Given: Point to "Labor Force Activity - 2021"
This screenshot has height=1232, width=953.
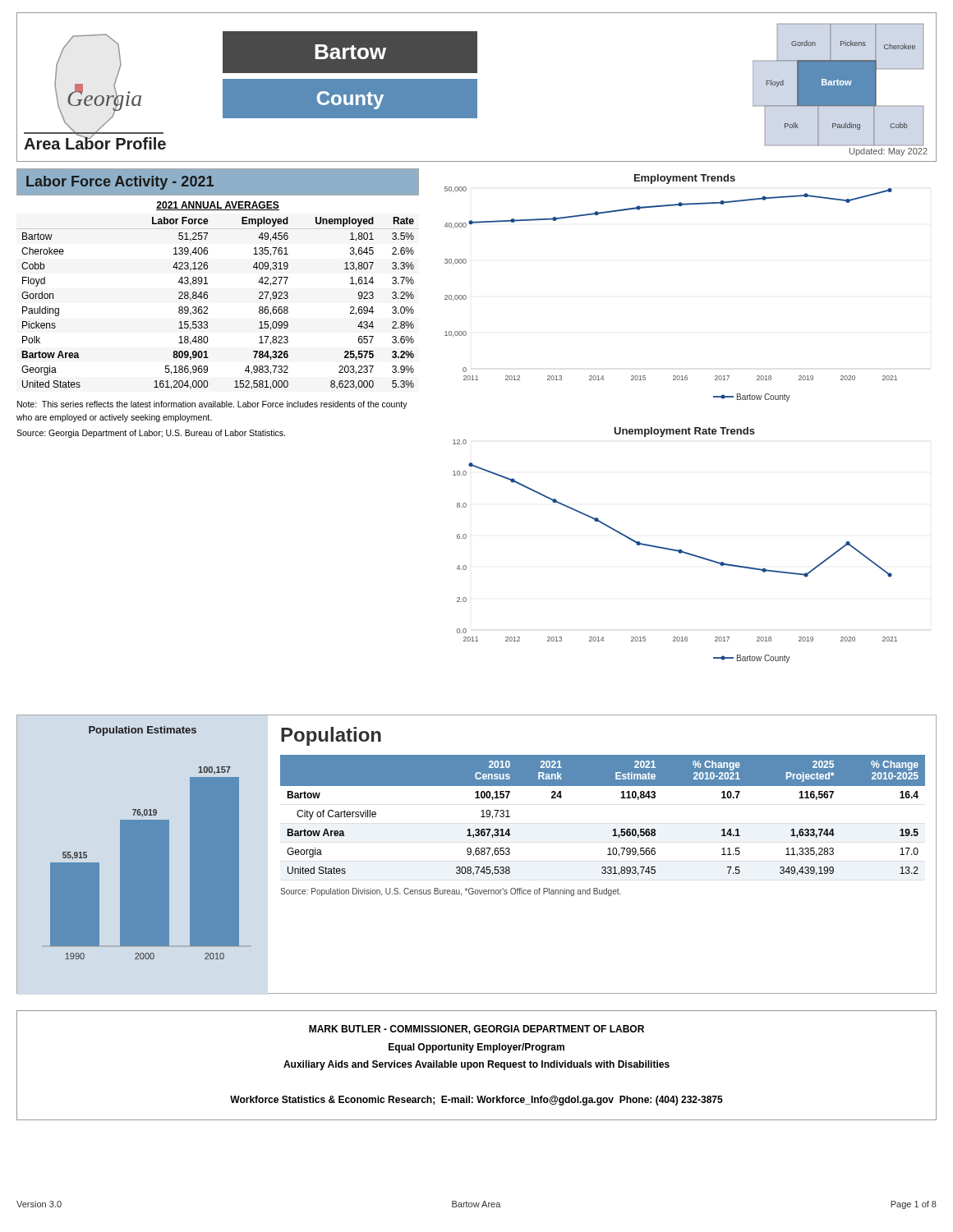Looking at the screenshot, I should click(120, 182).
